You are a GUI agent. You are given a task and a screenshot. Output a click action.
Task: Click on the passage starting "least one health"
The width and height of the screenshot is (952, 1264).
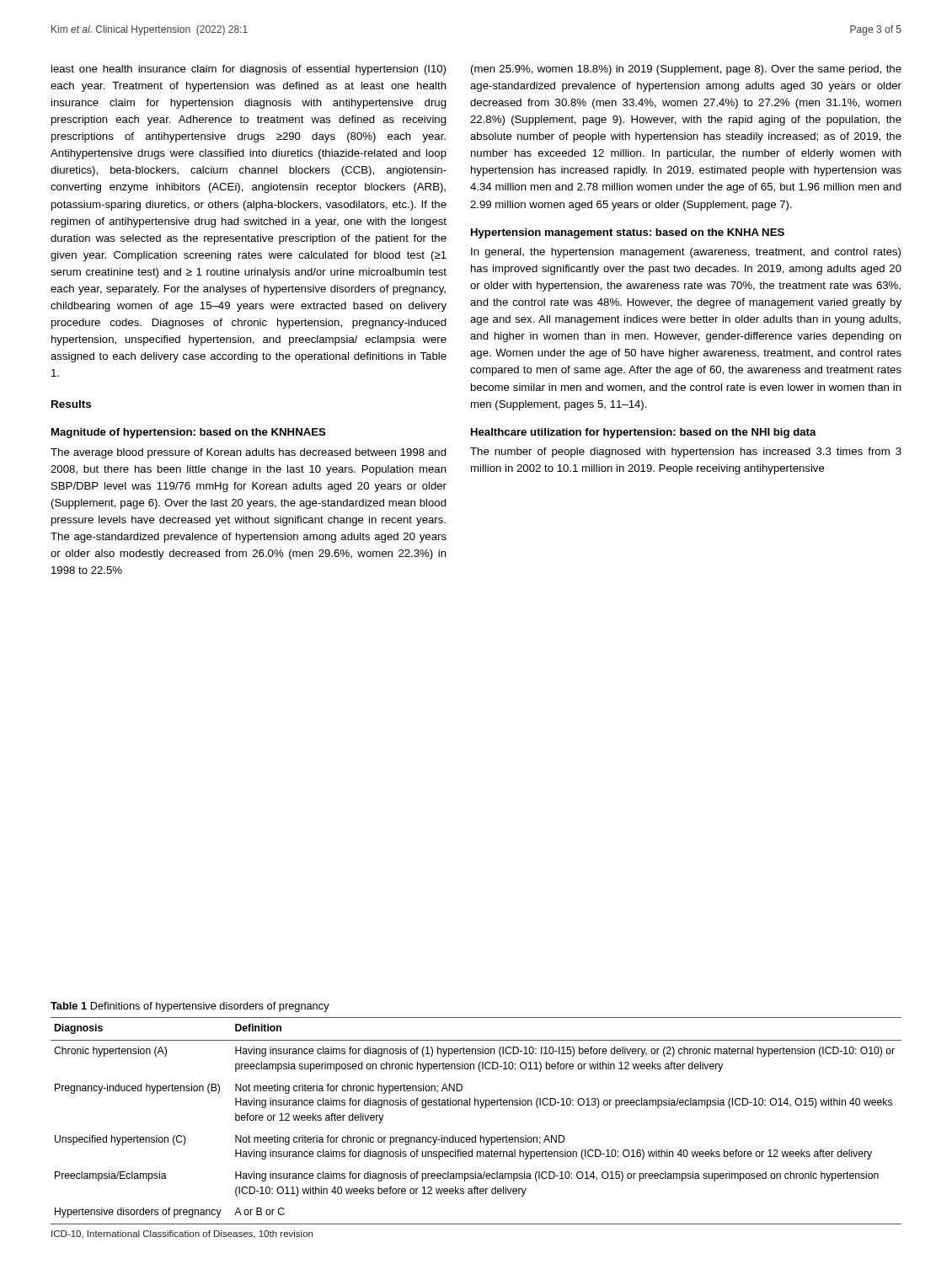pyautogui.click(x=249, y=221)
